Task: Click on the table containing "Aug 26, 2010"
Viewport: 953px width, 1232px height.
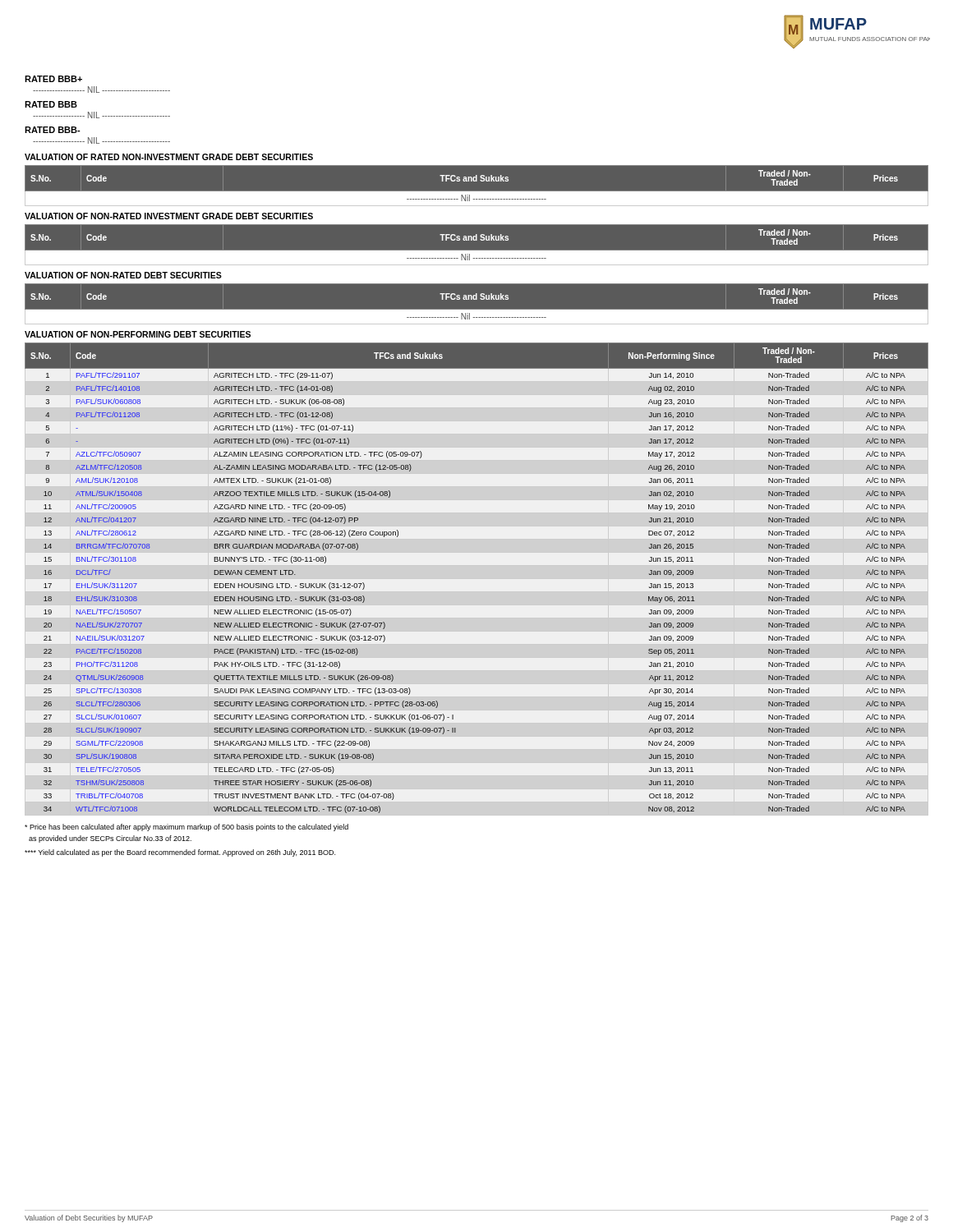Action: [476, 579]
